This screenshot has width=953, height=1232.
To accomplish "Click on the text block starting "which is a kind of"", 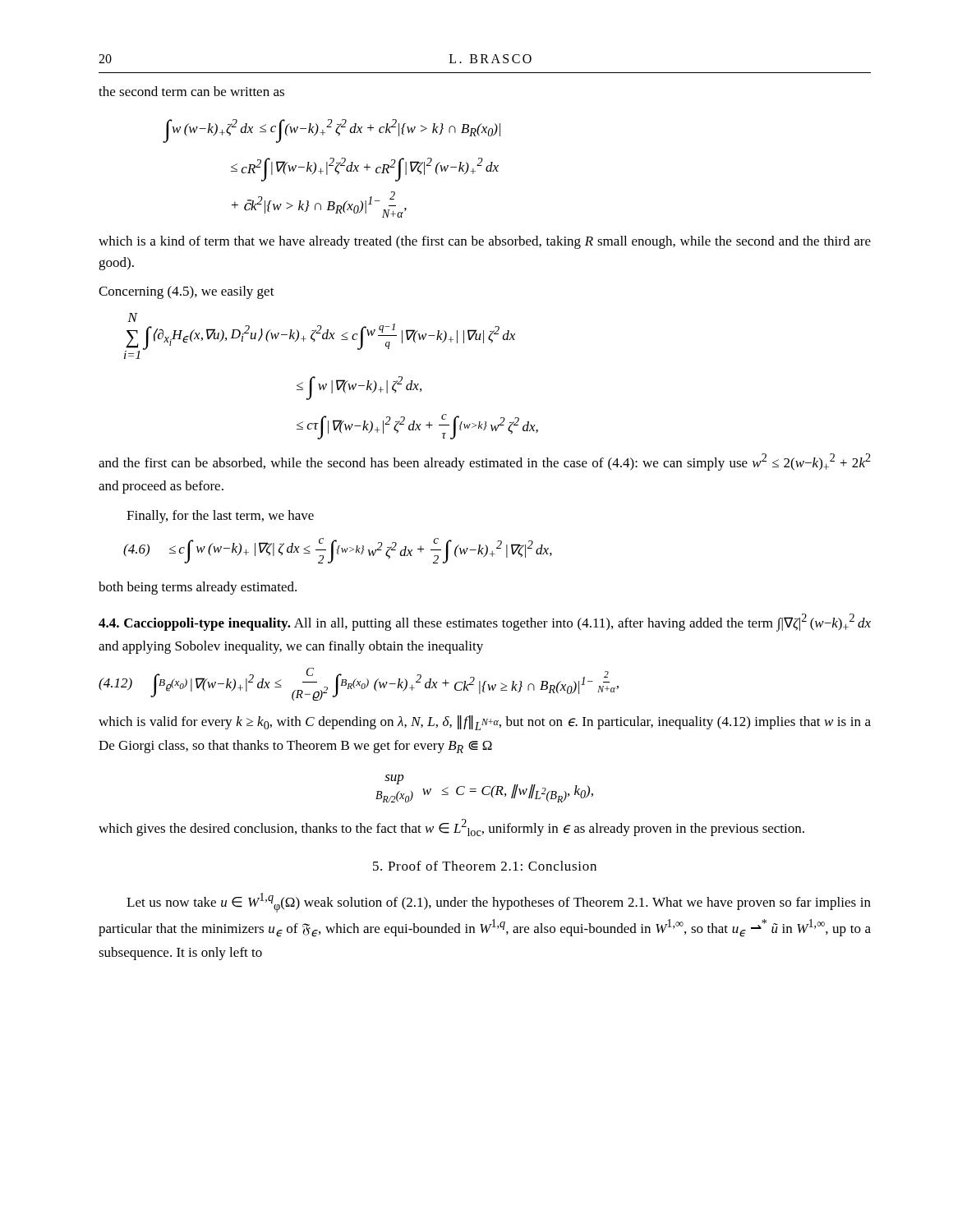I will [485, 252].
